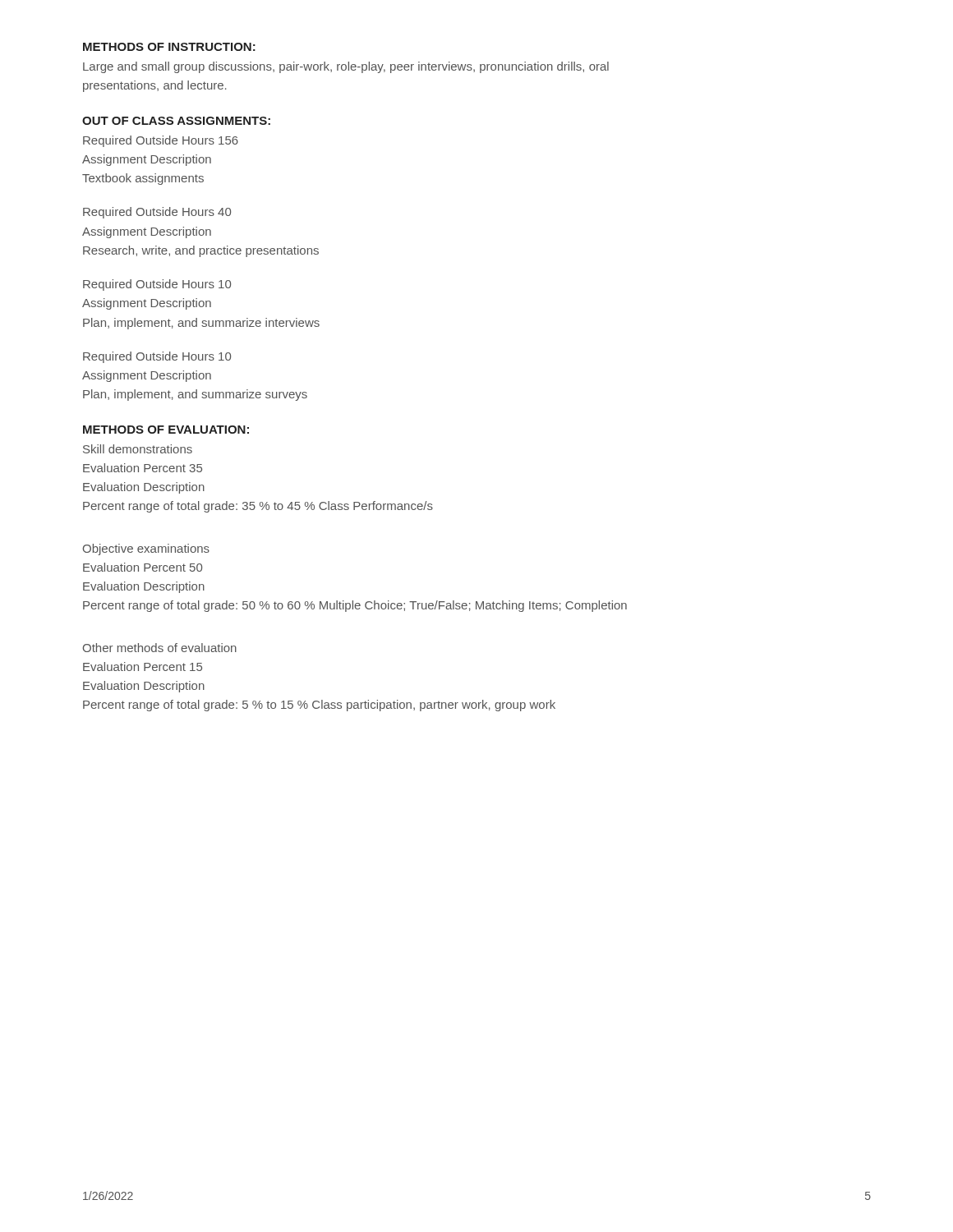The height and width of the screenshot is (1232, 953).
Task: Point to the passage starting "OUT OF CLASS ASSIGNMENTS:"
Action: [x=177, y=120]
